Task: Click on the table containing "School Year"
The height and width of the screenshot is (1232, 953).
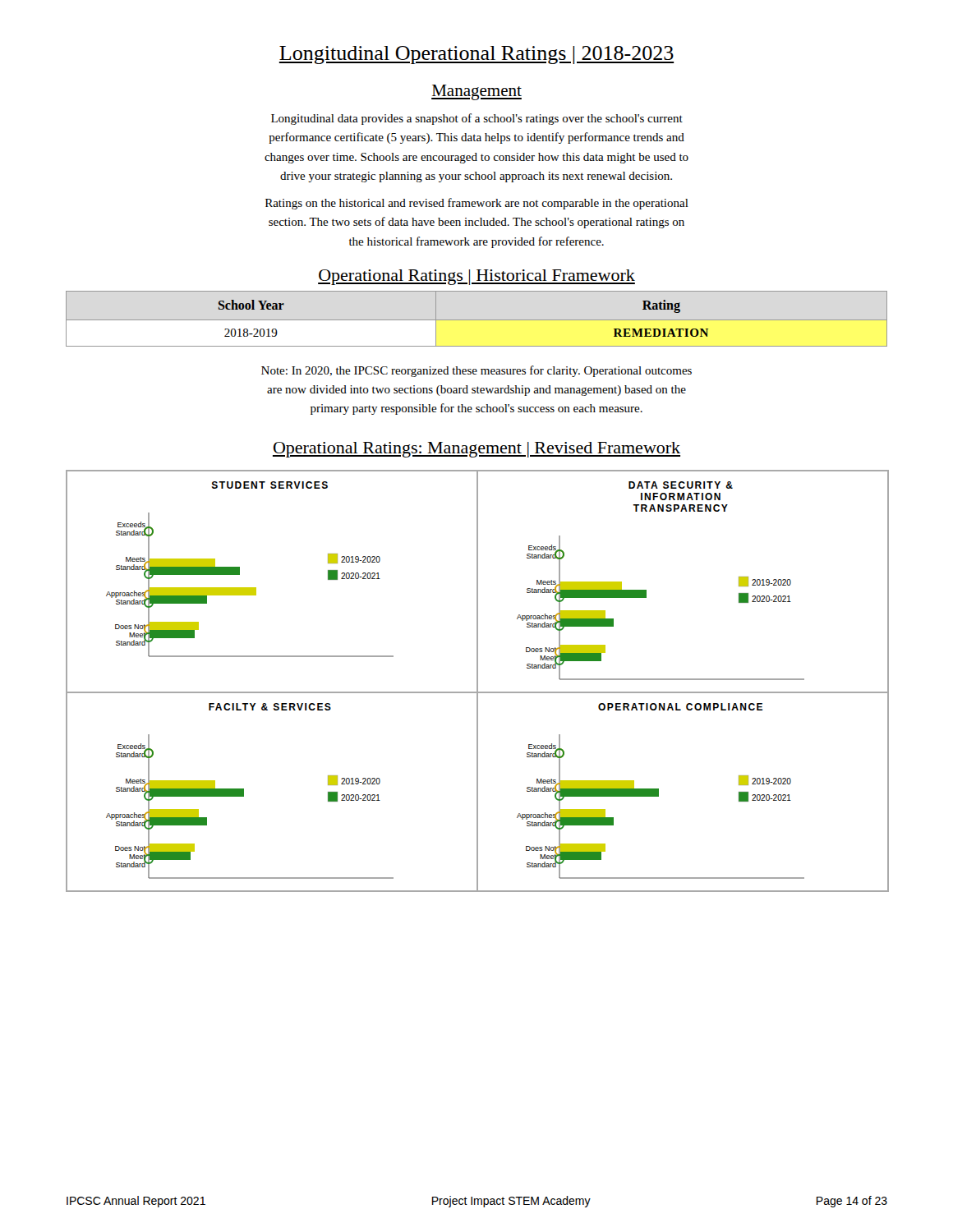Action: point(476,318)
